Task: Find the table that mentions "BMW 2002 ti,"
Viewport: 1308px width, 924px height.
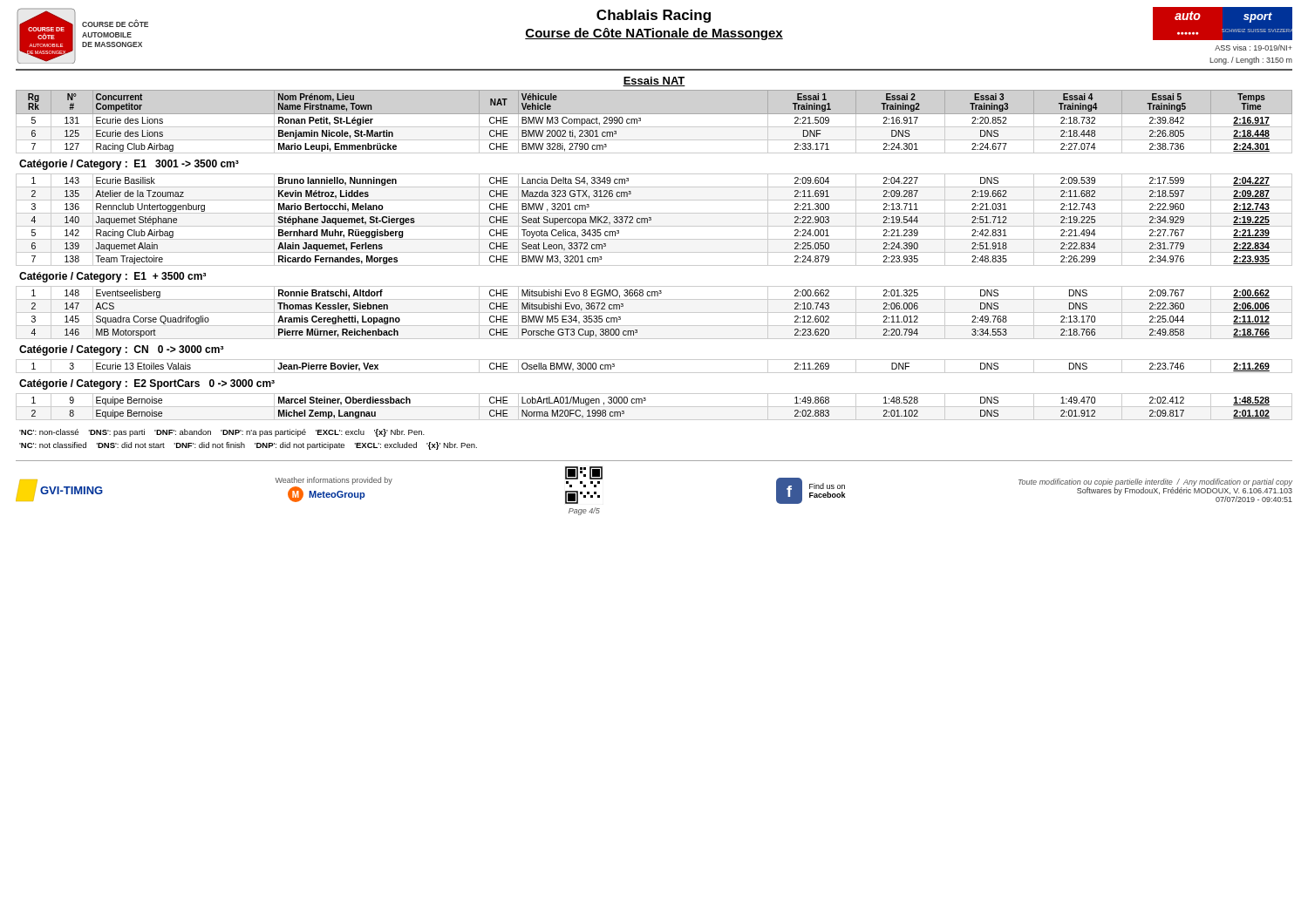Action: (654, 122)
